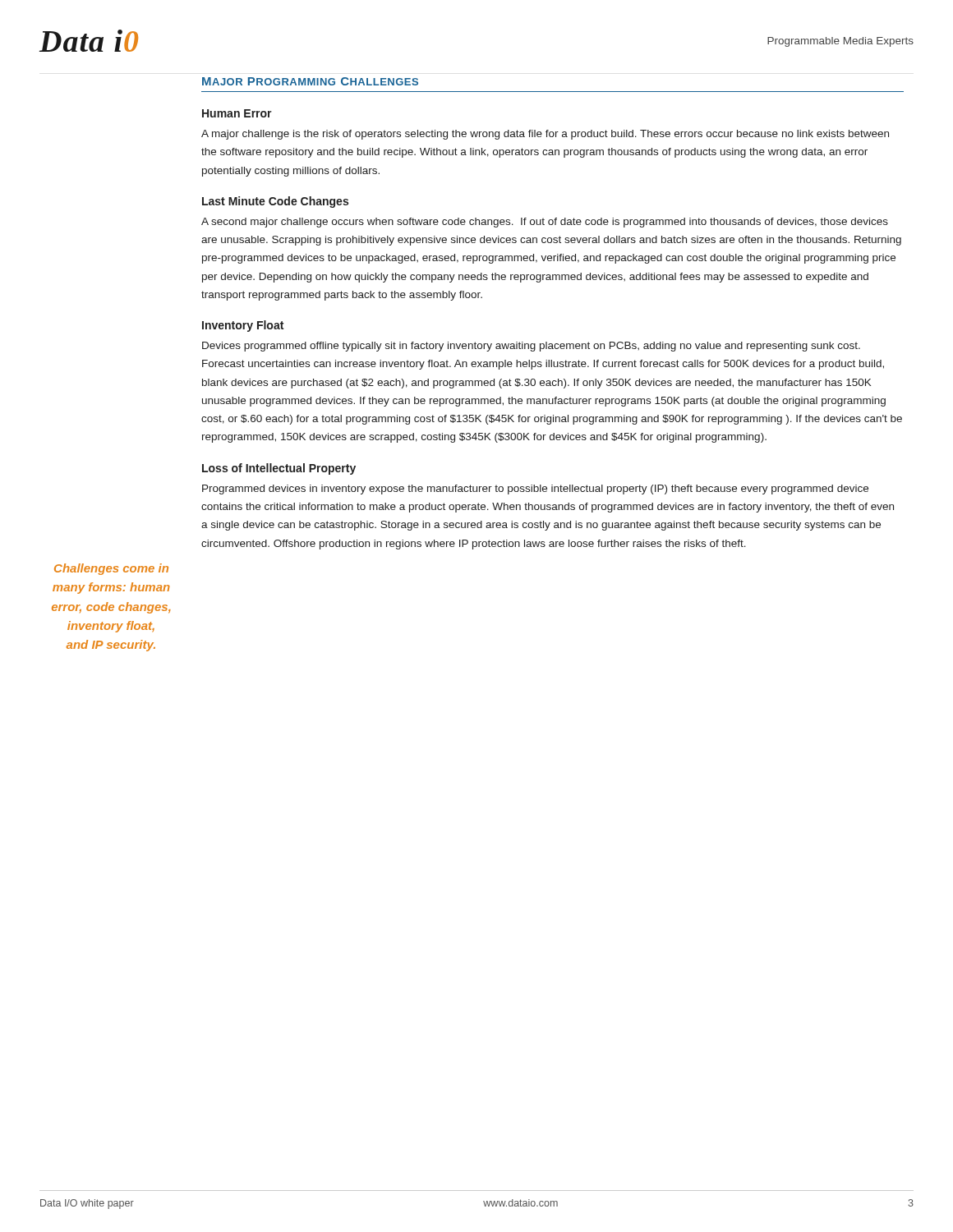Image resolution: width=953 pixels, height=1232 pixels.
Task: Locate the text that says "Inventory Float"
Action: 242,325
